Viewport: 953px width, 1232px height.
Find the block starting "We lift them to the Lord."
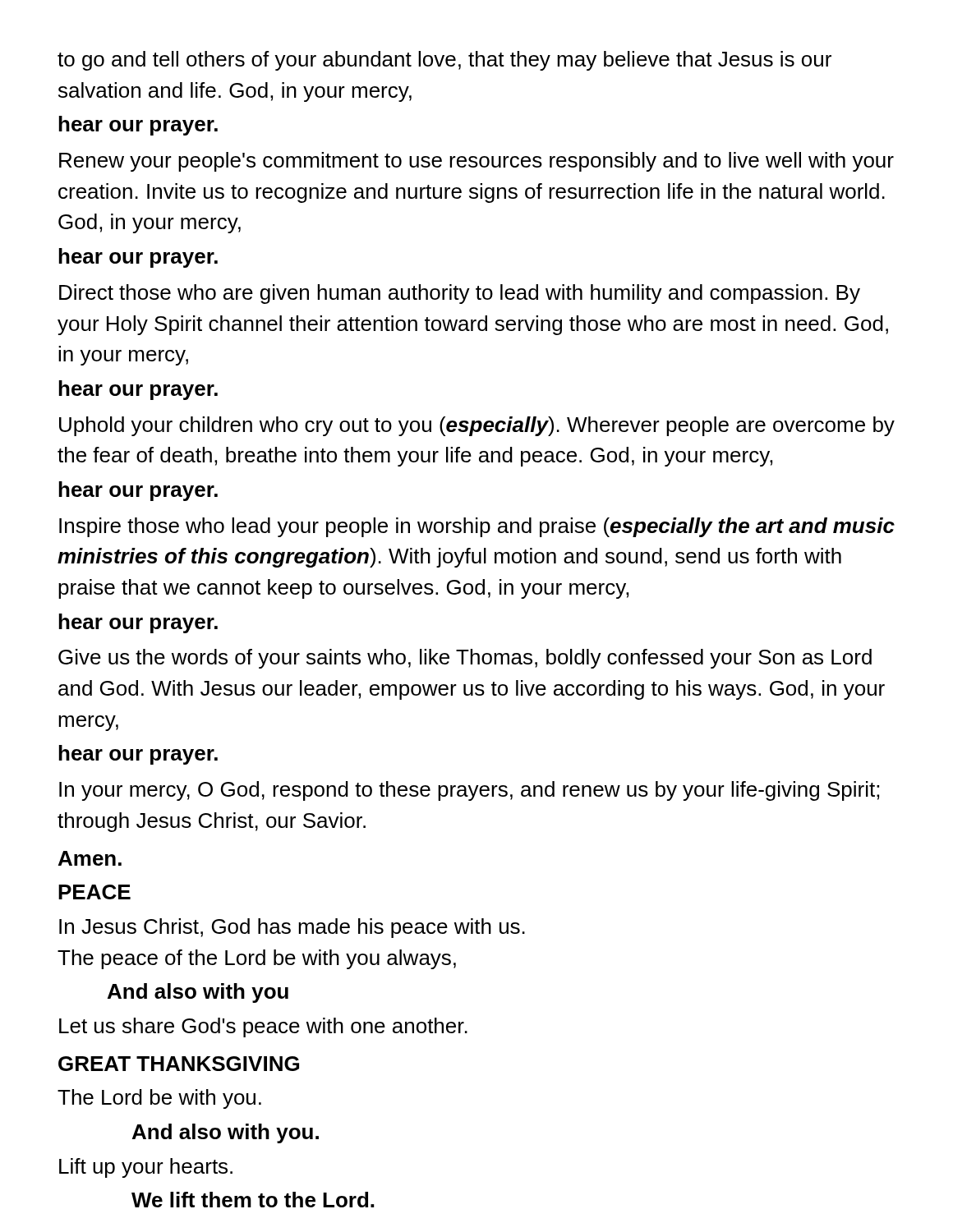253,1200
